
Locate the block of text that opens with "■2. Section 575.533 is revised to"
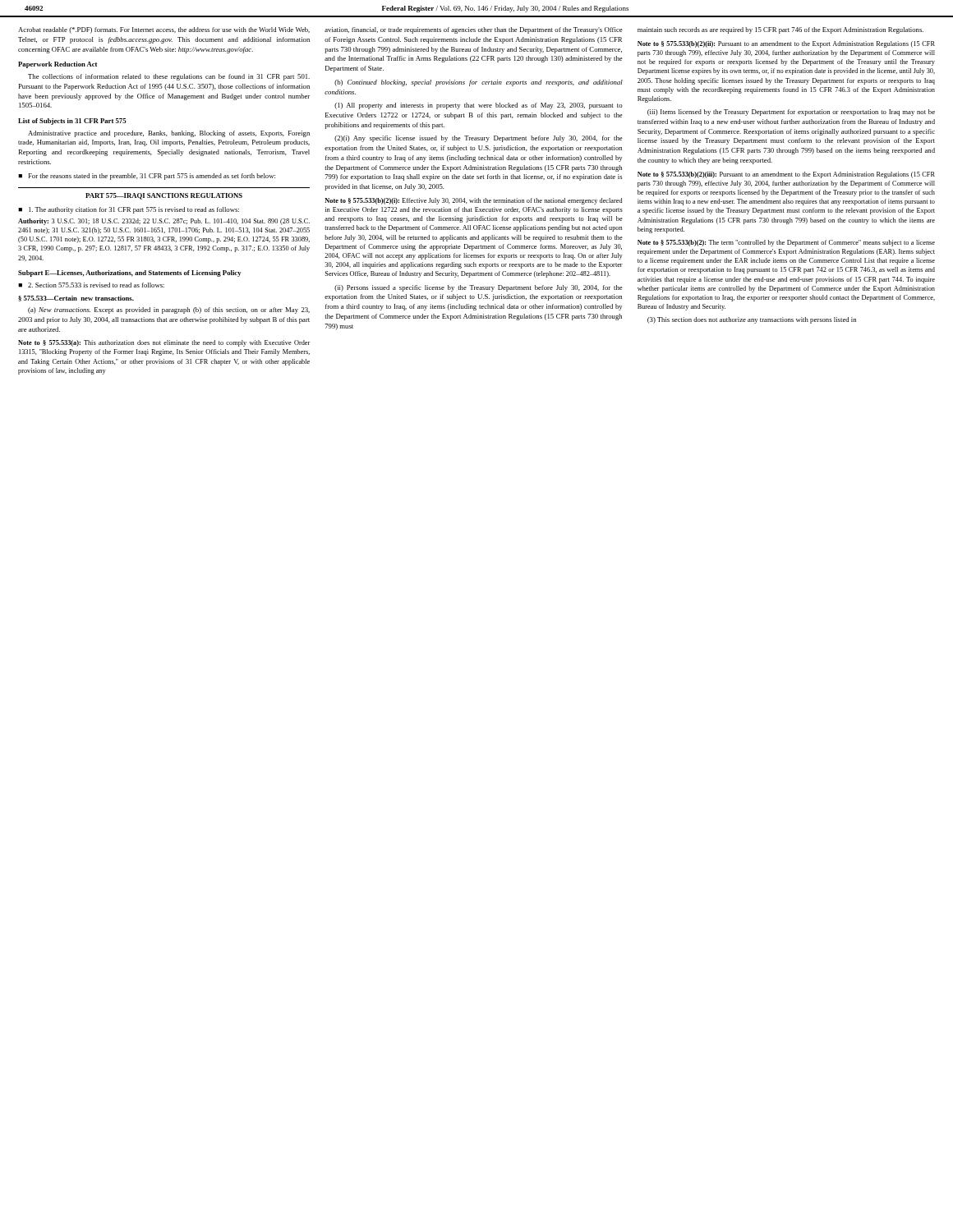164,285
